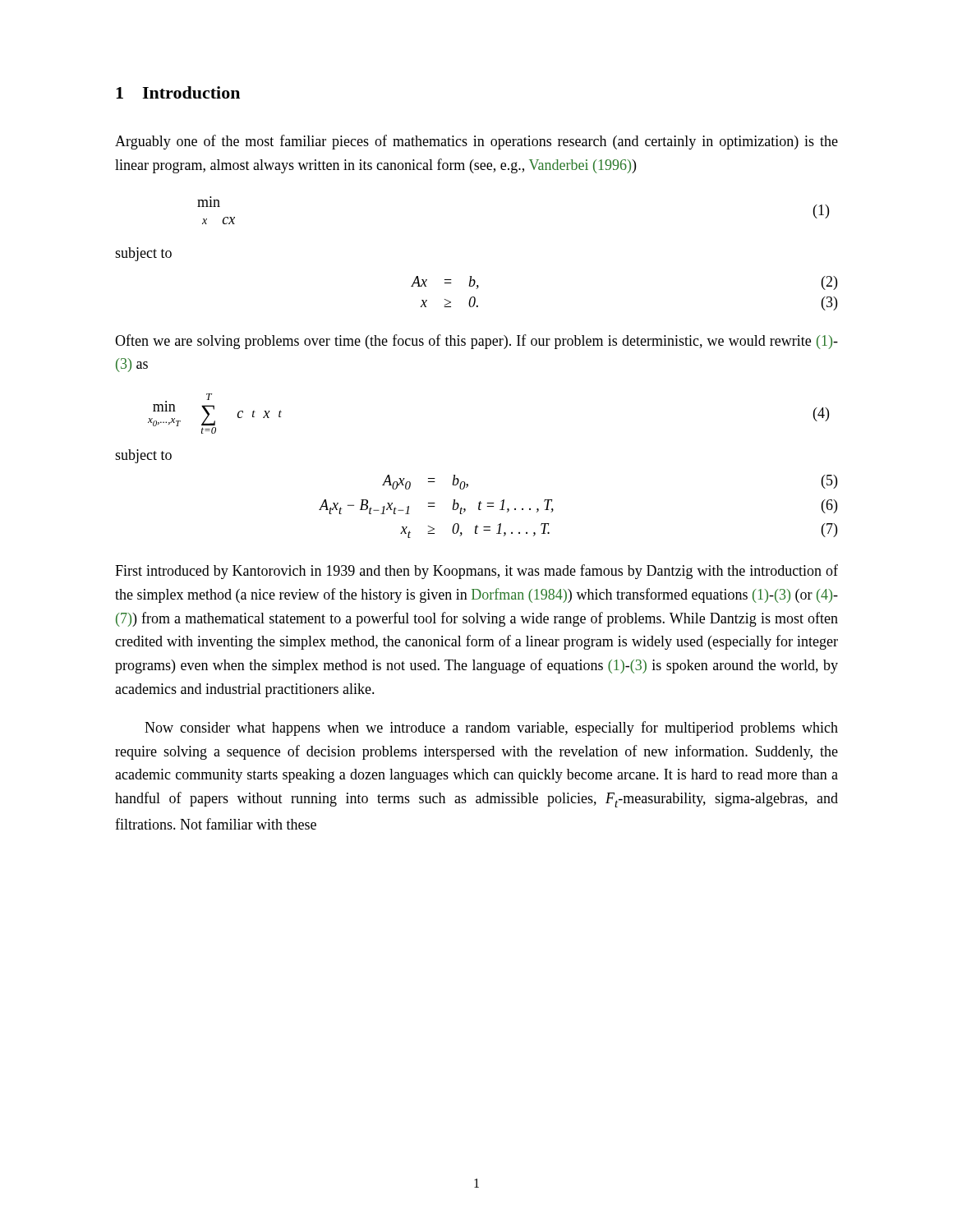Point to the region starting "A0x0 = b0, (5) Atxt −"
The image size is (953, 1232).
(x=509, y=507)
